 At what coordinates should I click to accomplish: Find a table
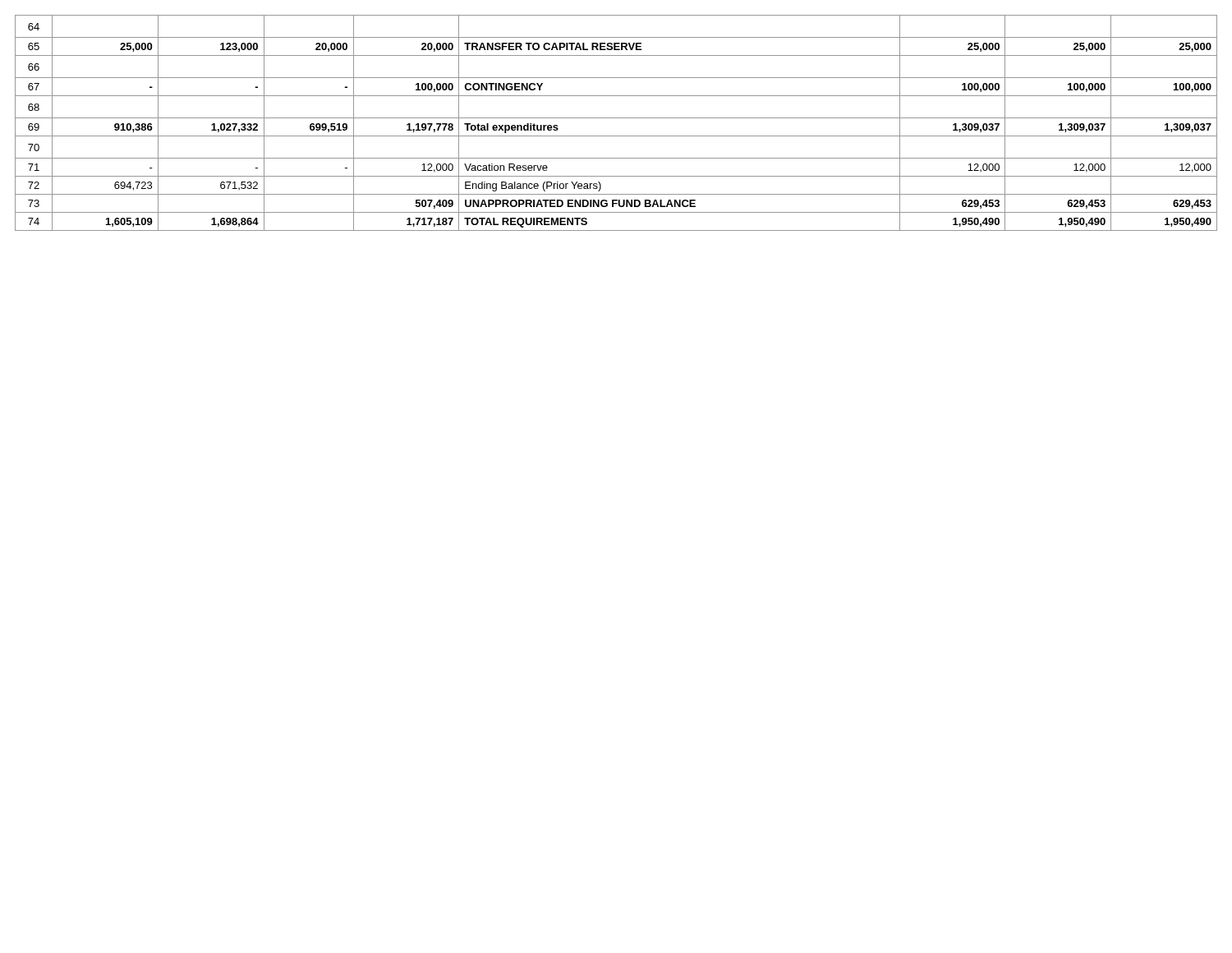[616, 123]
